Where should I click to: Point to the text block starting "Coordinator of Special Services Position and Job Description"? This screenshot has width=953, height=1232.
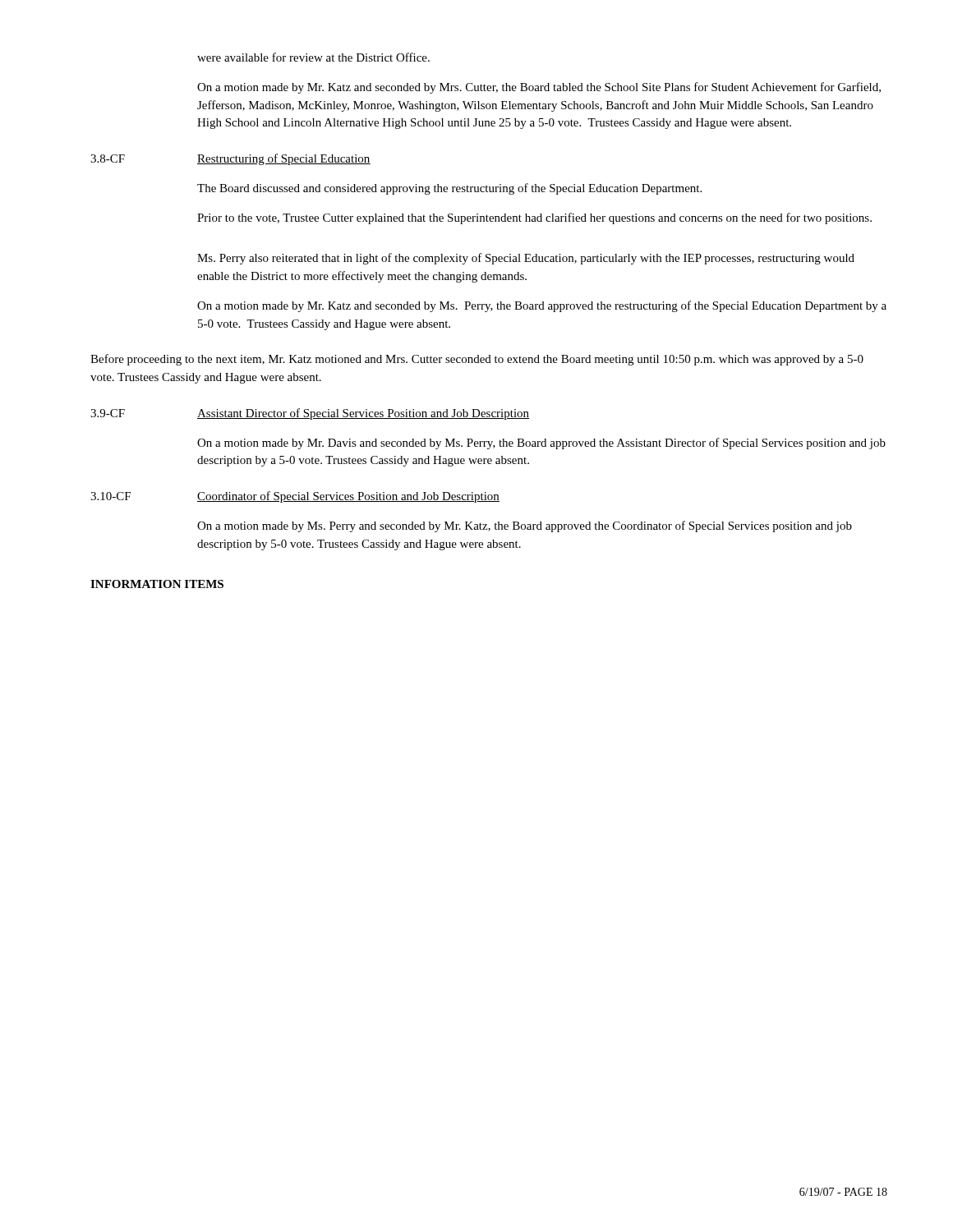[348, 496]
